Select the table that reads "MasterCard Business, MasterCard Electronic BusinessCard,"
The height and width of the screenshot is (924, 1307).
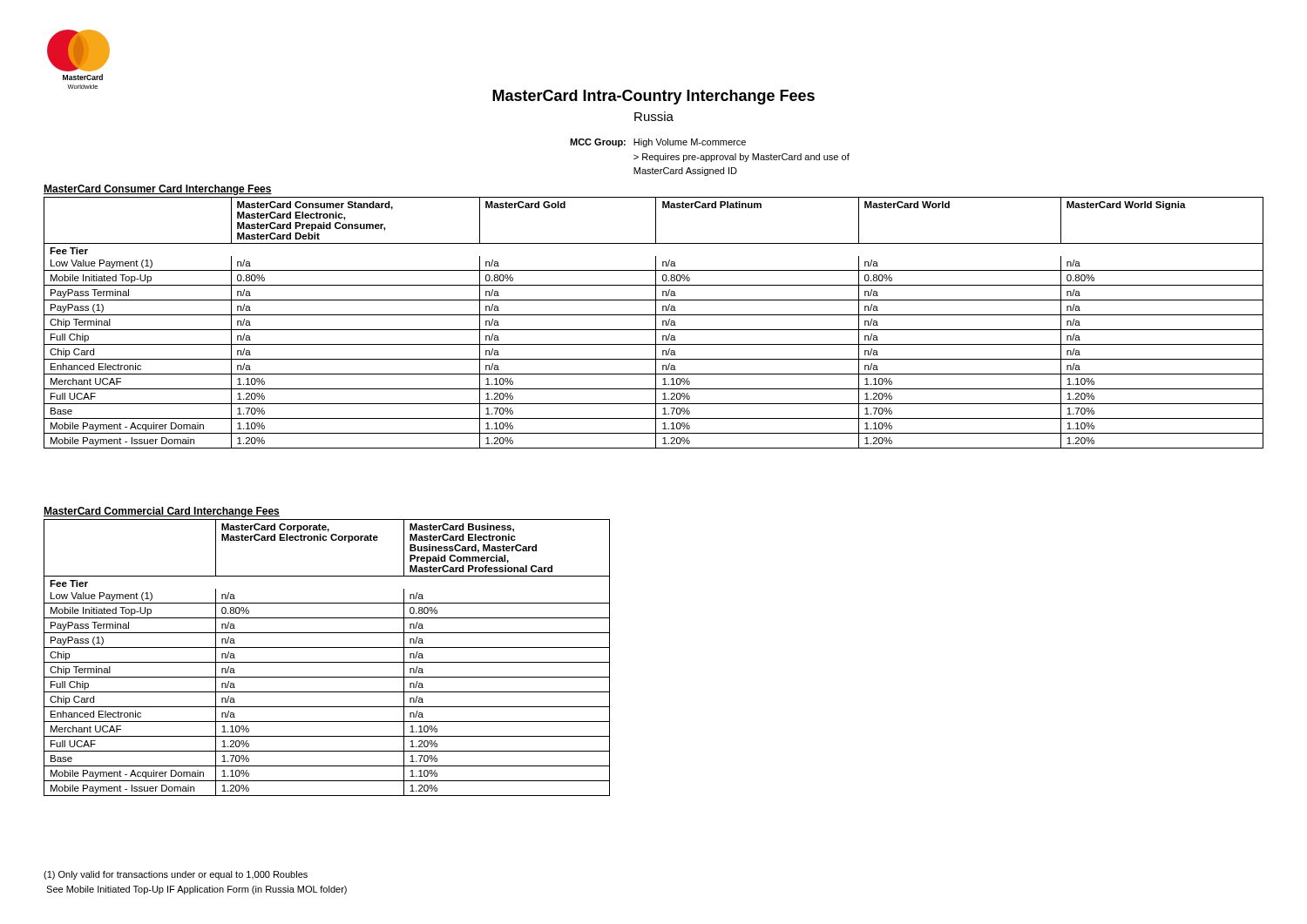[x=327, y=658]
